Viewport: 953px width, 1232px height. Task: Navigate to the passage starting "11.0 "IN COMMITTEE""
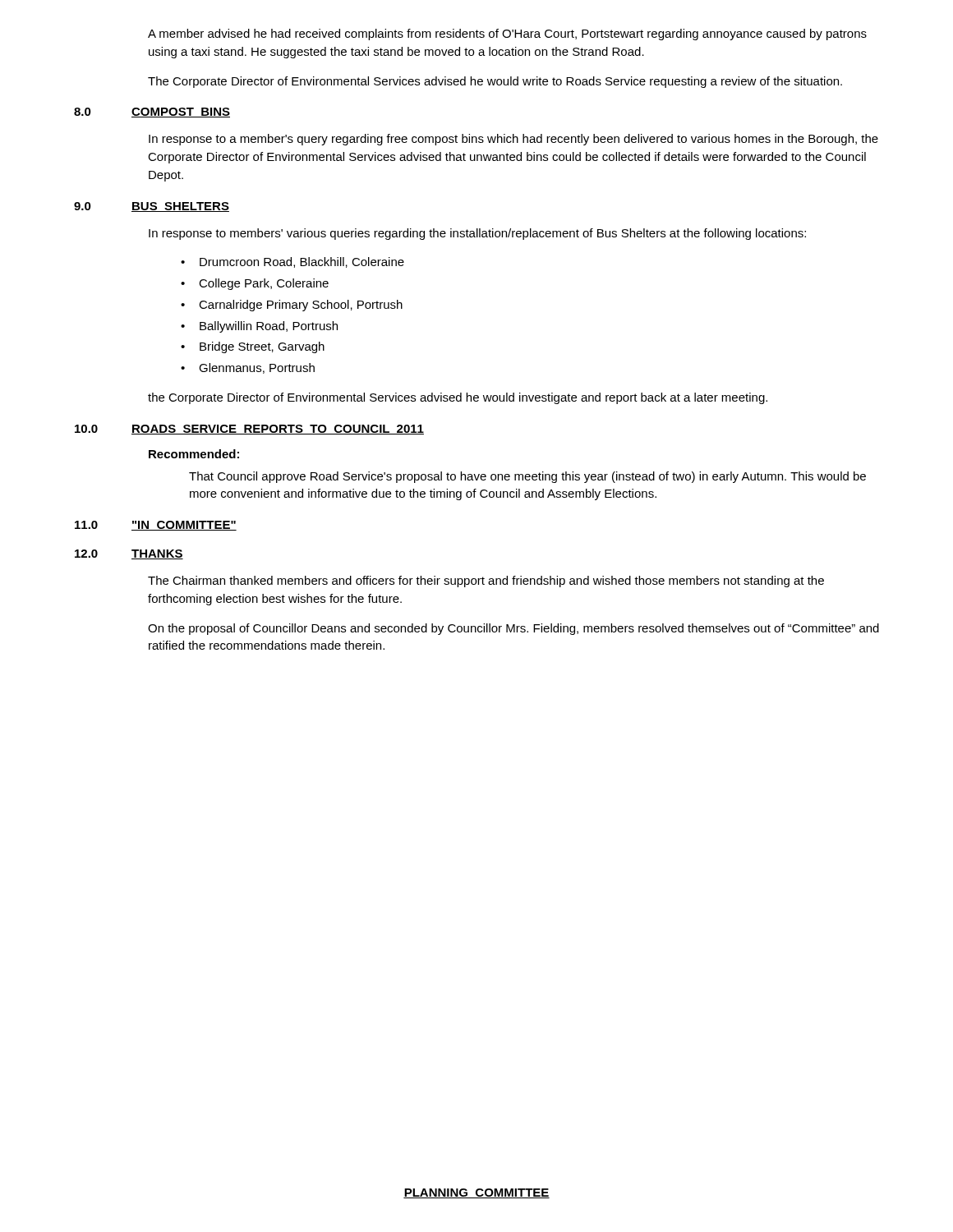155,524
